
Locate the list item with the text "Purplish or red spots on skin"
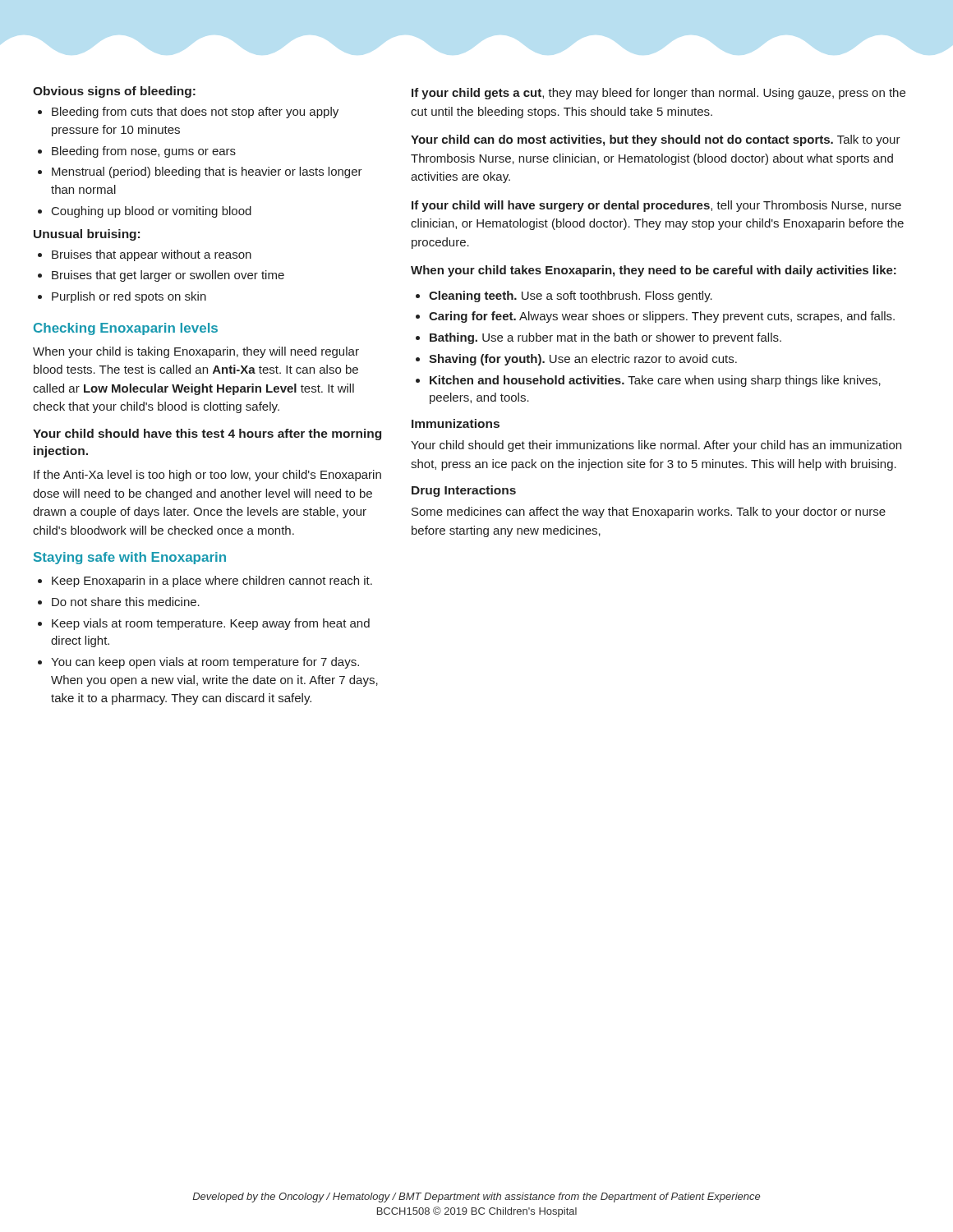click(x=129, y=296)
